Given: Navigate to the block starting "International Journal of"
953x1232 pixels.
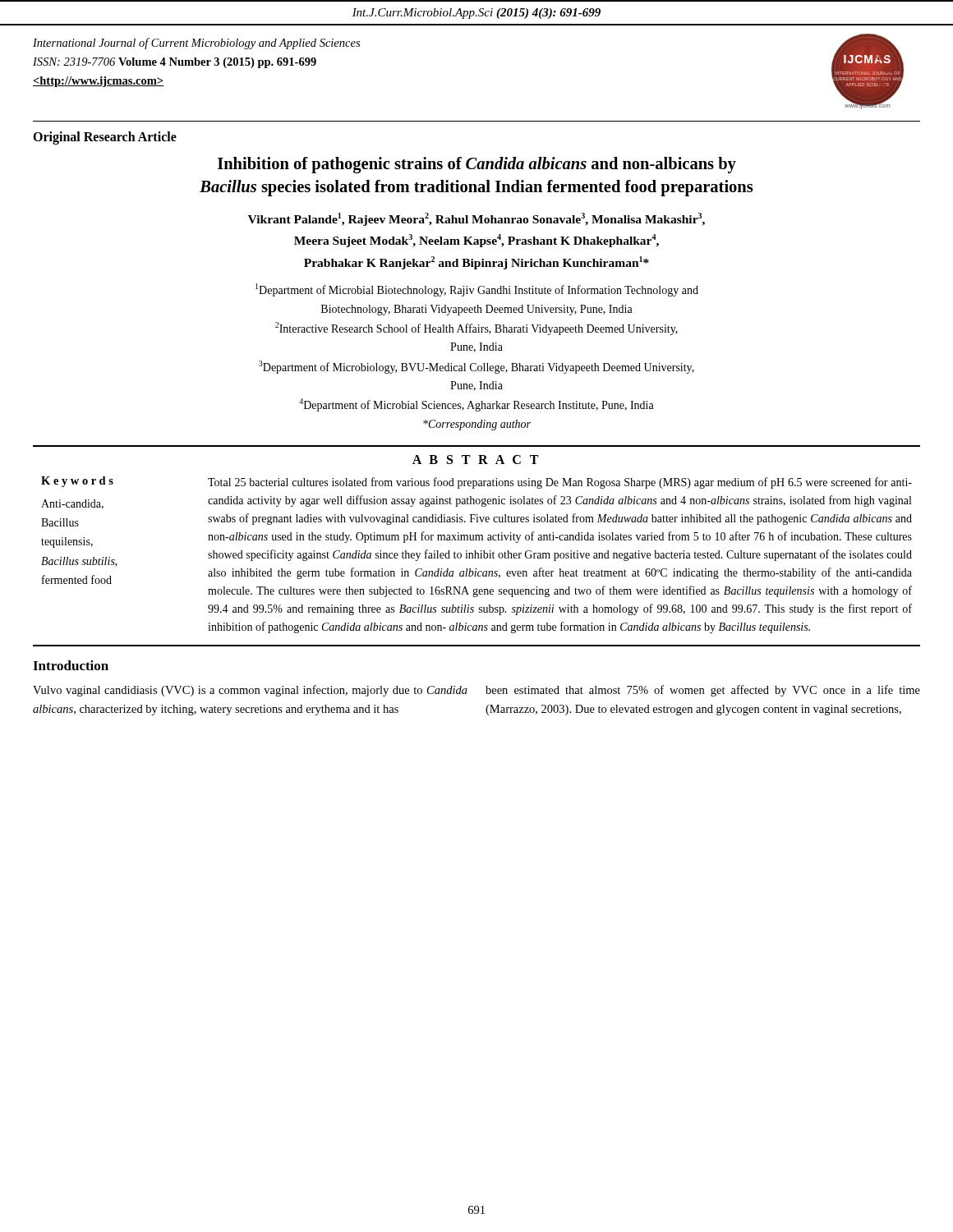Looking at the screenshot, I should (197, 62).
